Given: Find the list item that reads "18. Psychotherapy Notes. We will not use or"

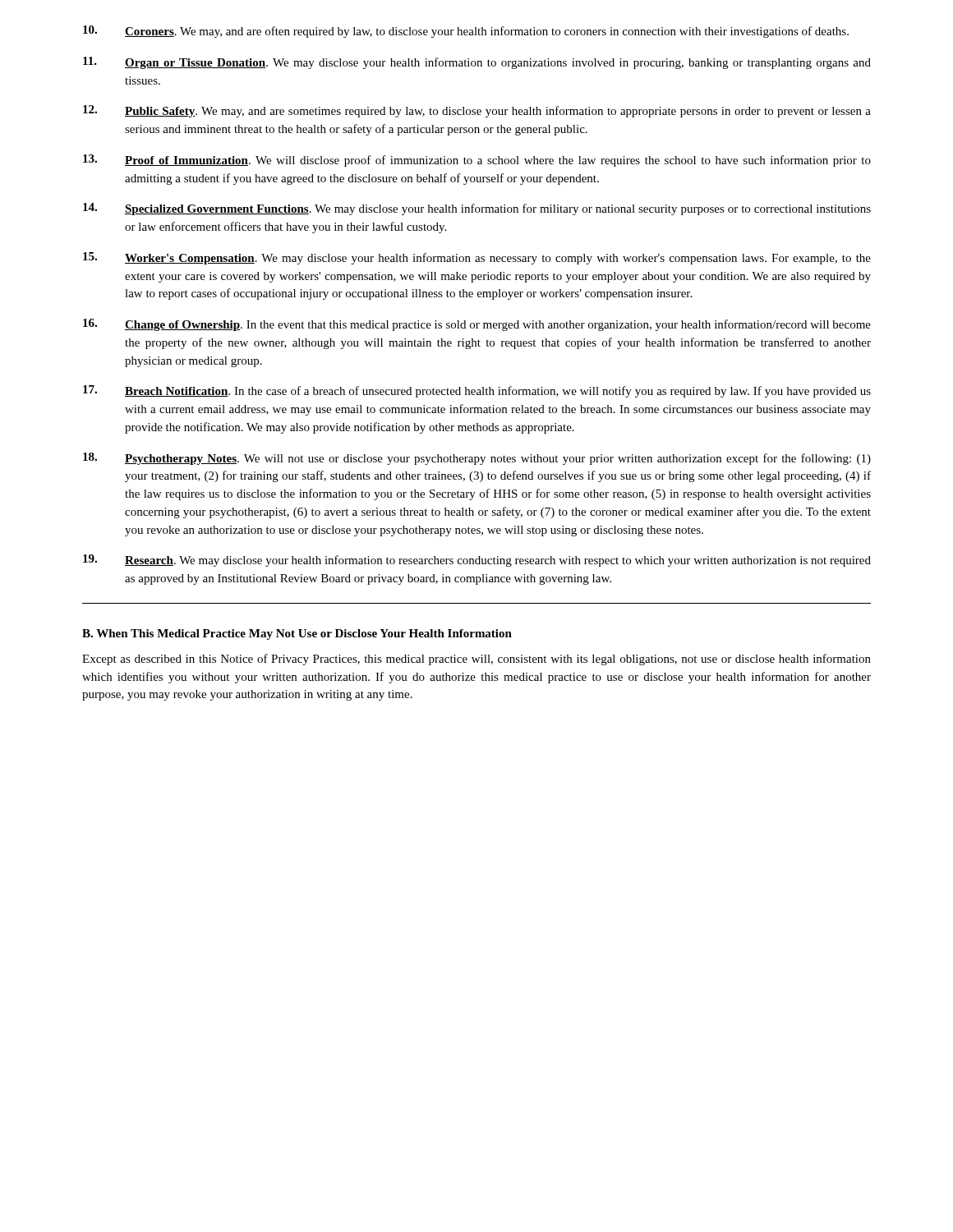Looking at the screenshot, I should point(476,494).
